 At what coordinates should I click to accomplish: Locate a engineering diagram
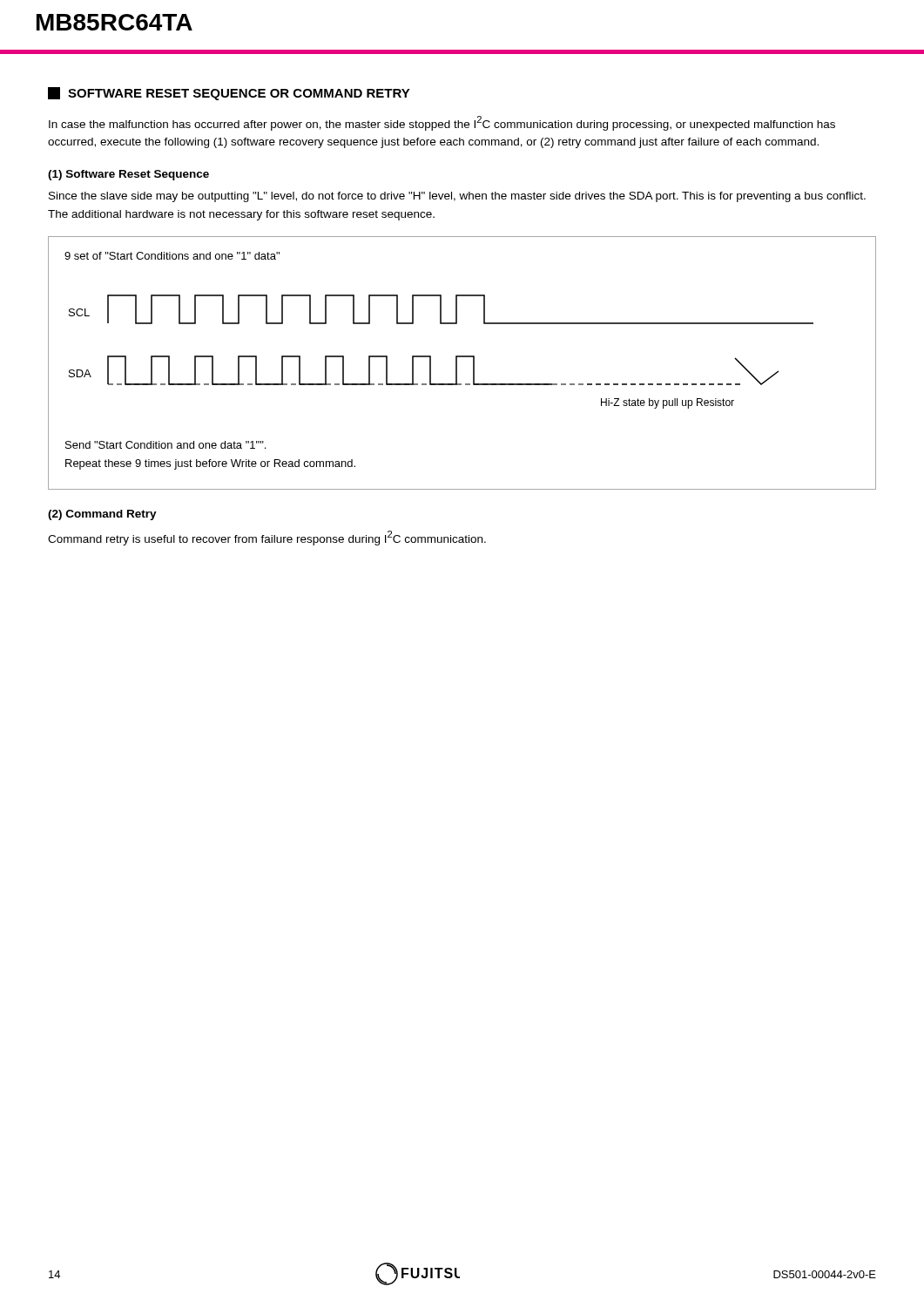[462, 363]
